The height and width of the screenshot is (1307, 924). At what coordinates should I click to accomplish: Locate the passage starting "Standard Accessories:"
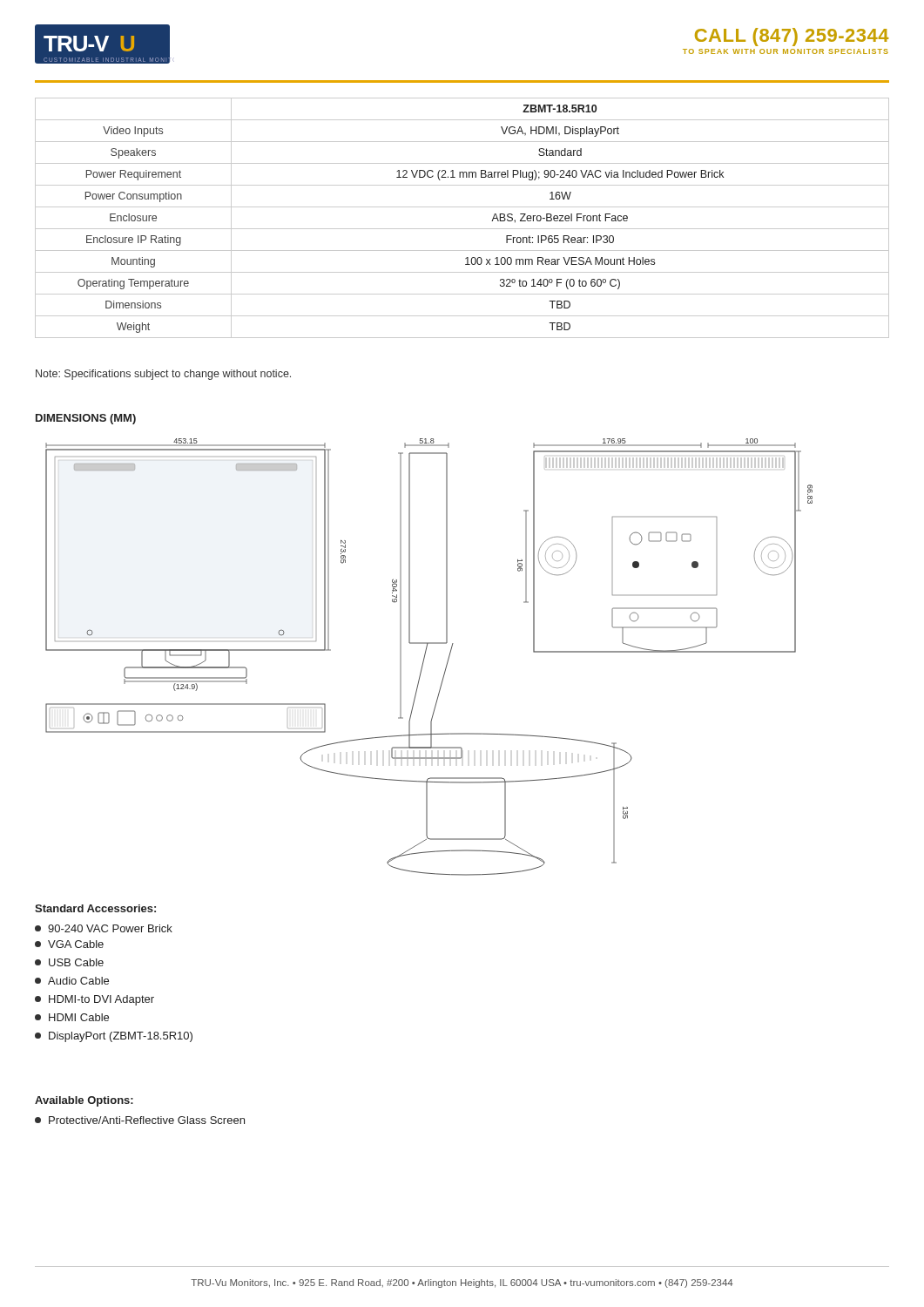96,908
